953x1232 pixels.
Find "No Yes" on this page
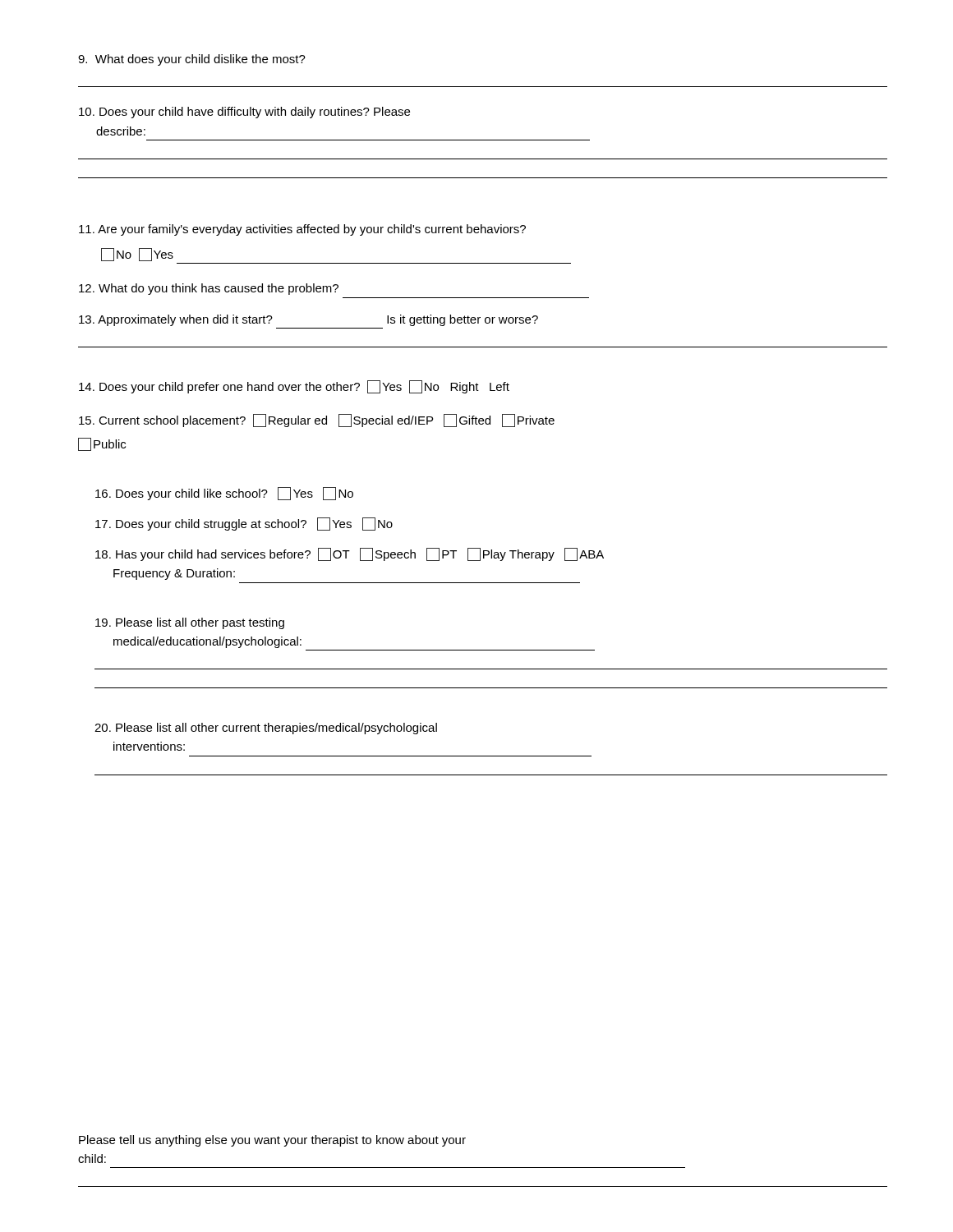[x=336, y=256]
